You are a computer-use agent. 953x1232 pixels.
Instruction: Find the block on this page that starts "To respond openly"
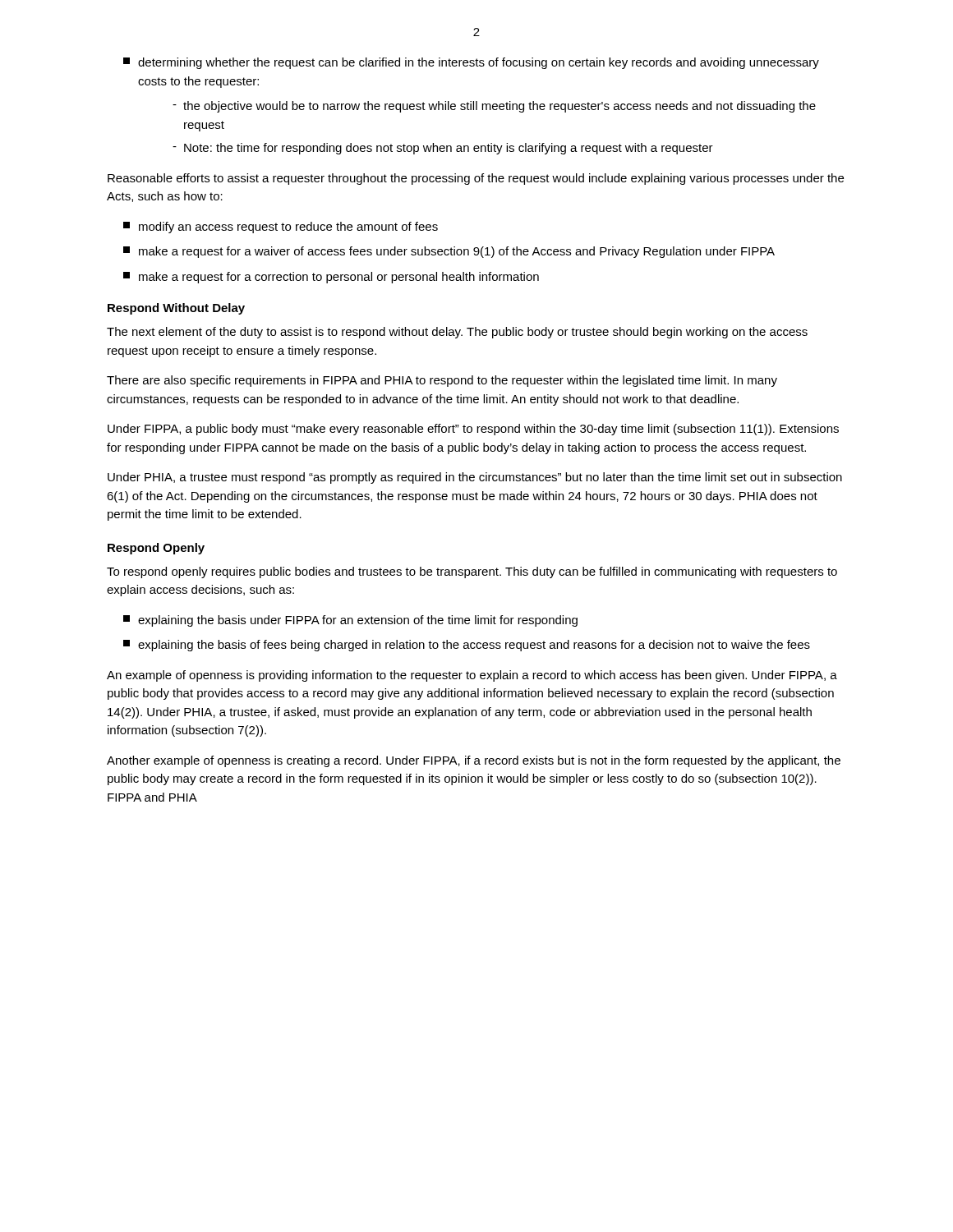pos(472,580)
